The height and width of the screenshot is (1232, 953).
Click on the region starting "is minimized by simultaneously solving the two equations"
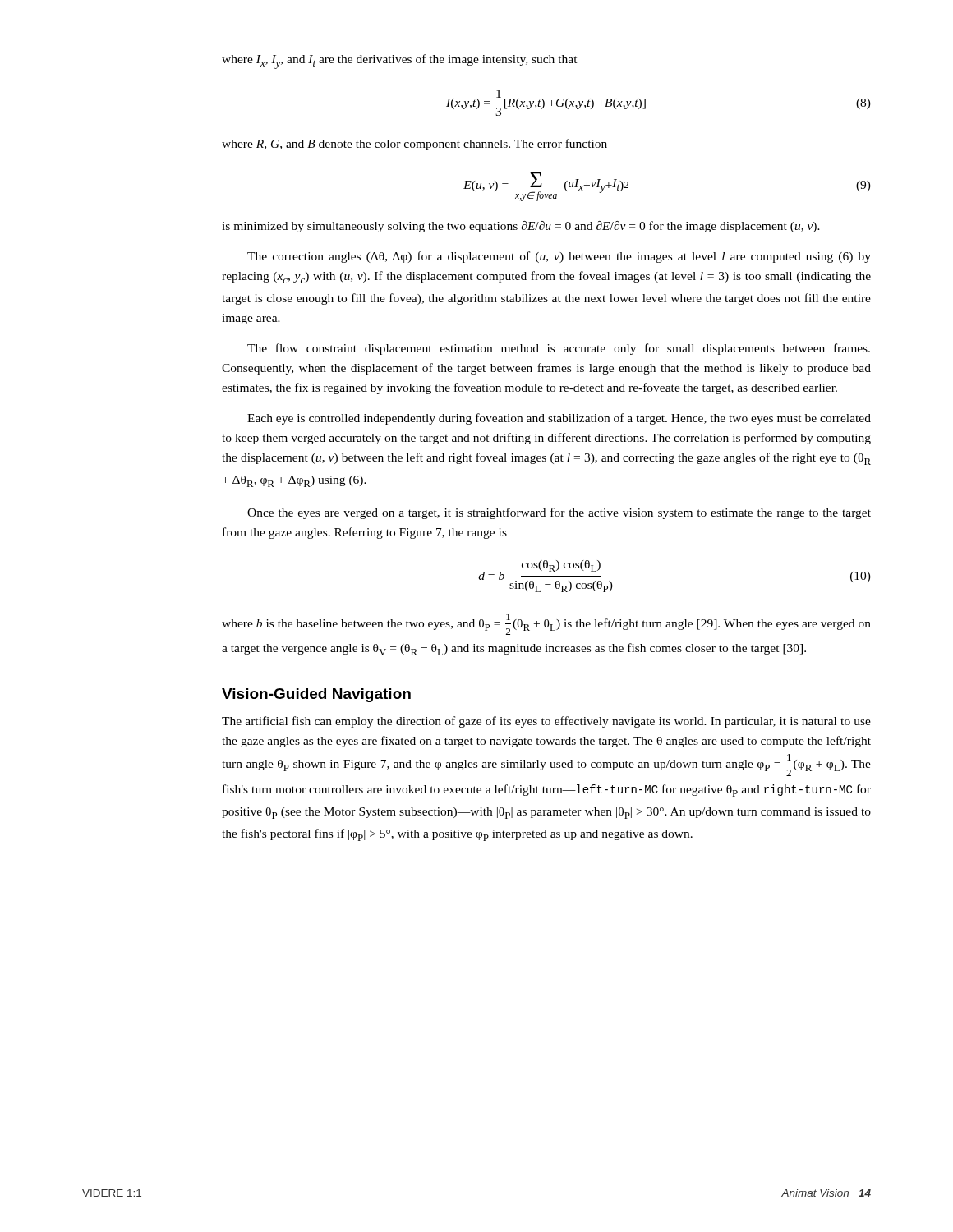(521, 225)
